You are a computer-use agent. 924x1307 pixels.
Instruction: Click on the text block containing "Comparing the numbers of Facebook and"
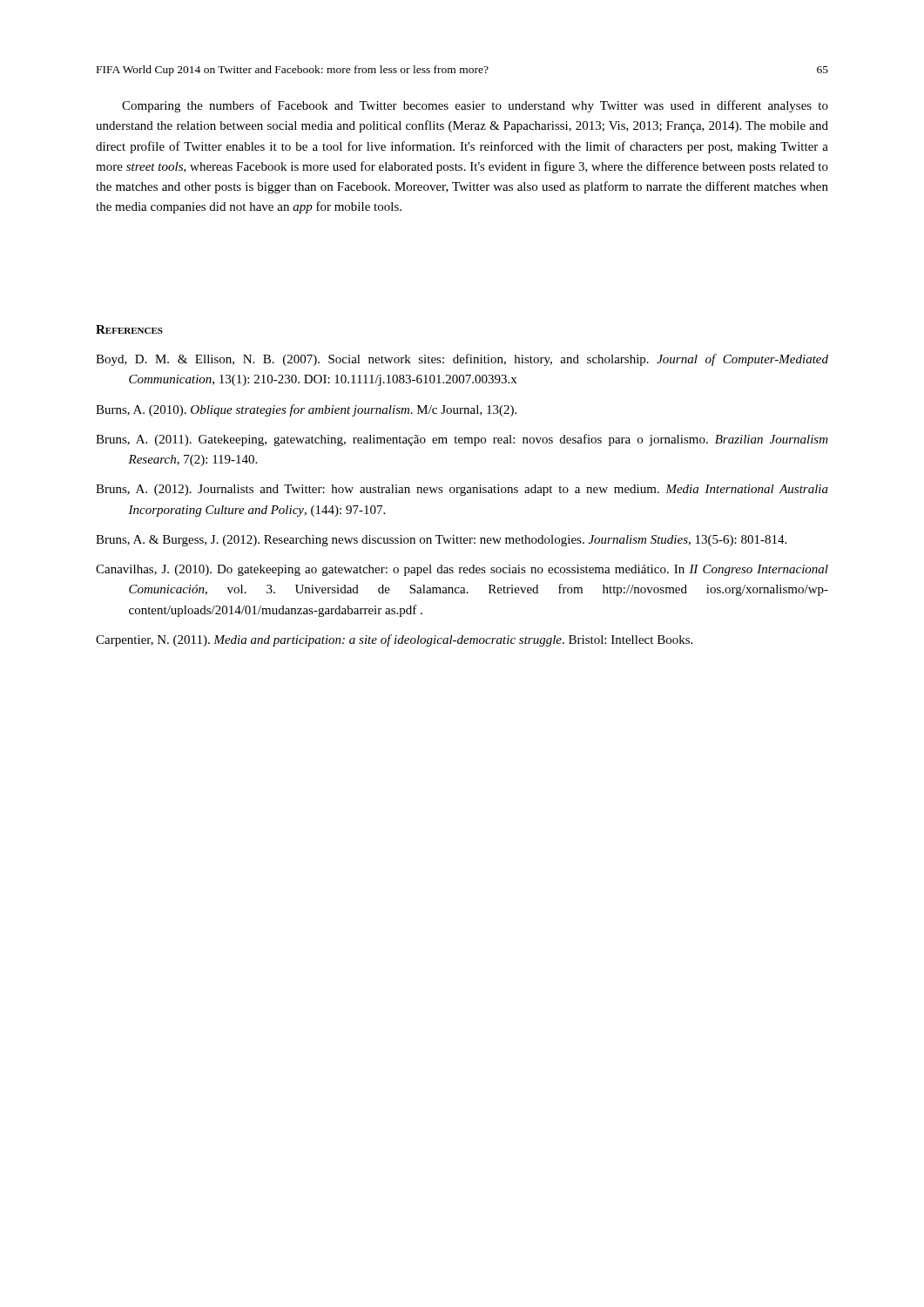(462, 157)
